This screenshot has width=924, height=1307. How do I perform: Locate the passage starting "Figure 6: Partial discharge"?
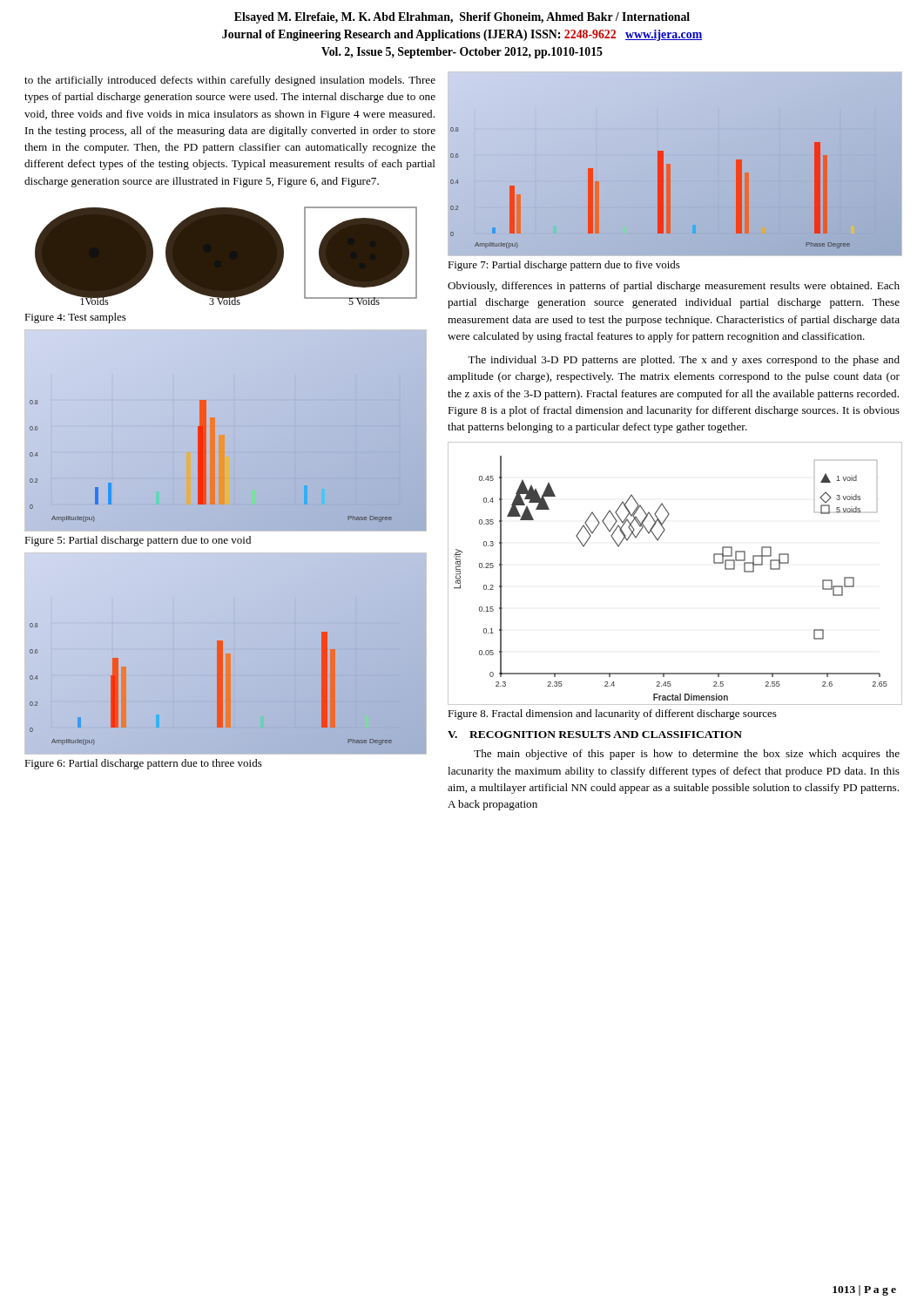(x=143, y=763)
